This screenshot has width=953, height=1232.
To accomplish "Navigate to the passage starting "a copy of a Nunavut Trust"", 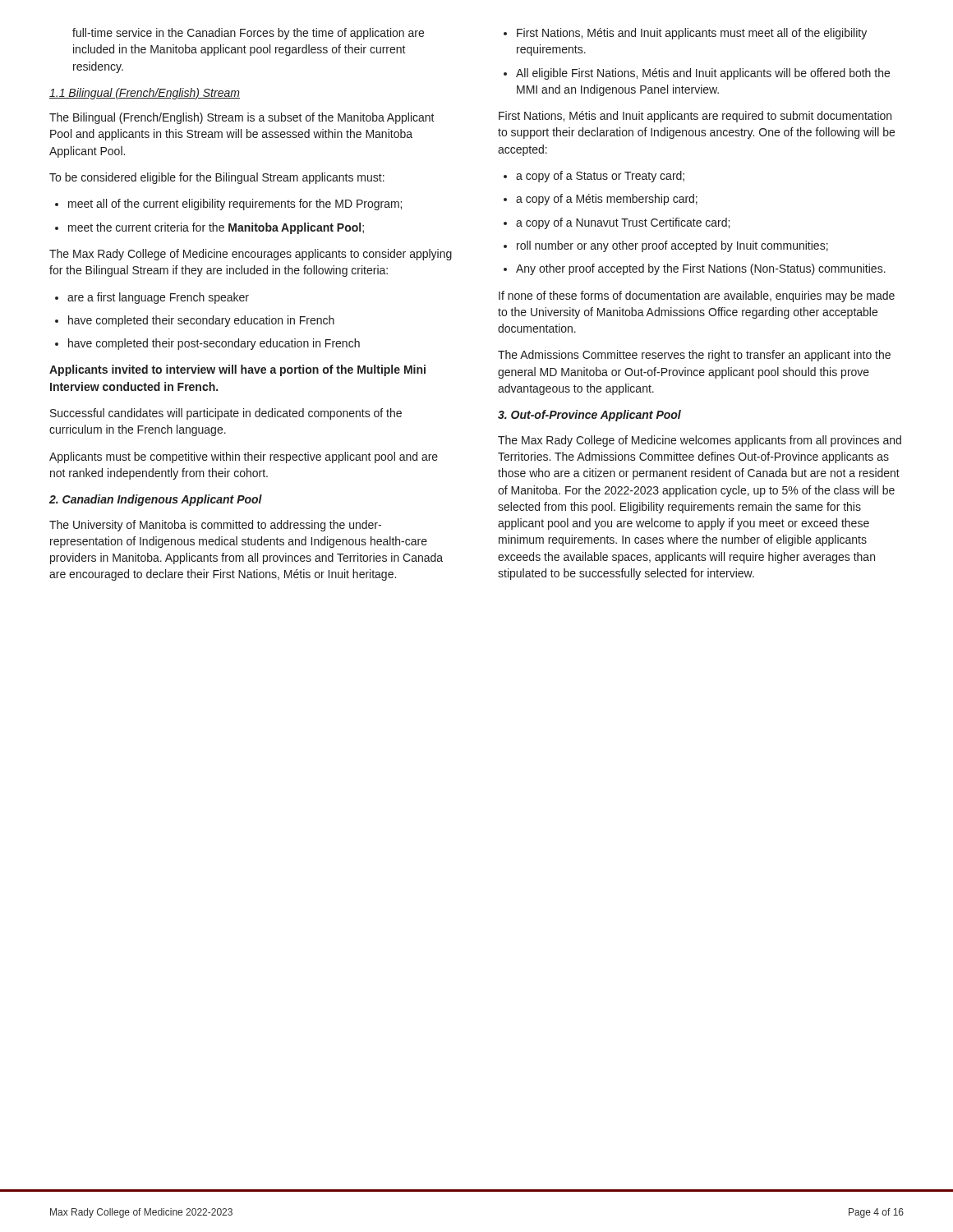I will [x=701, y=222].
